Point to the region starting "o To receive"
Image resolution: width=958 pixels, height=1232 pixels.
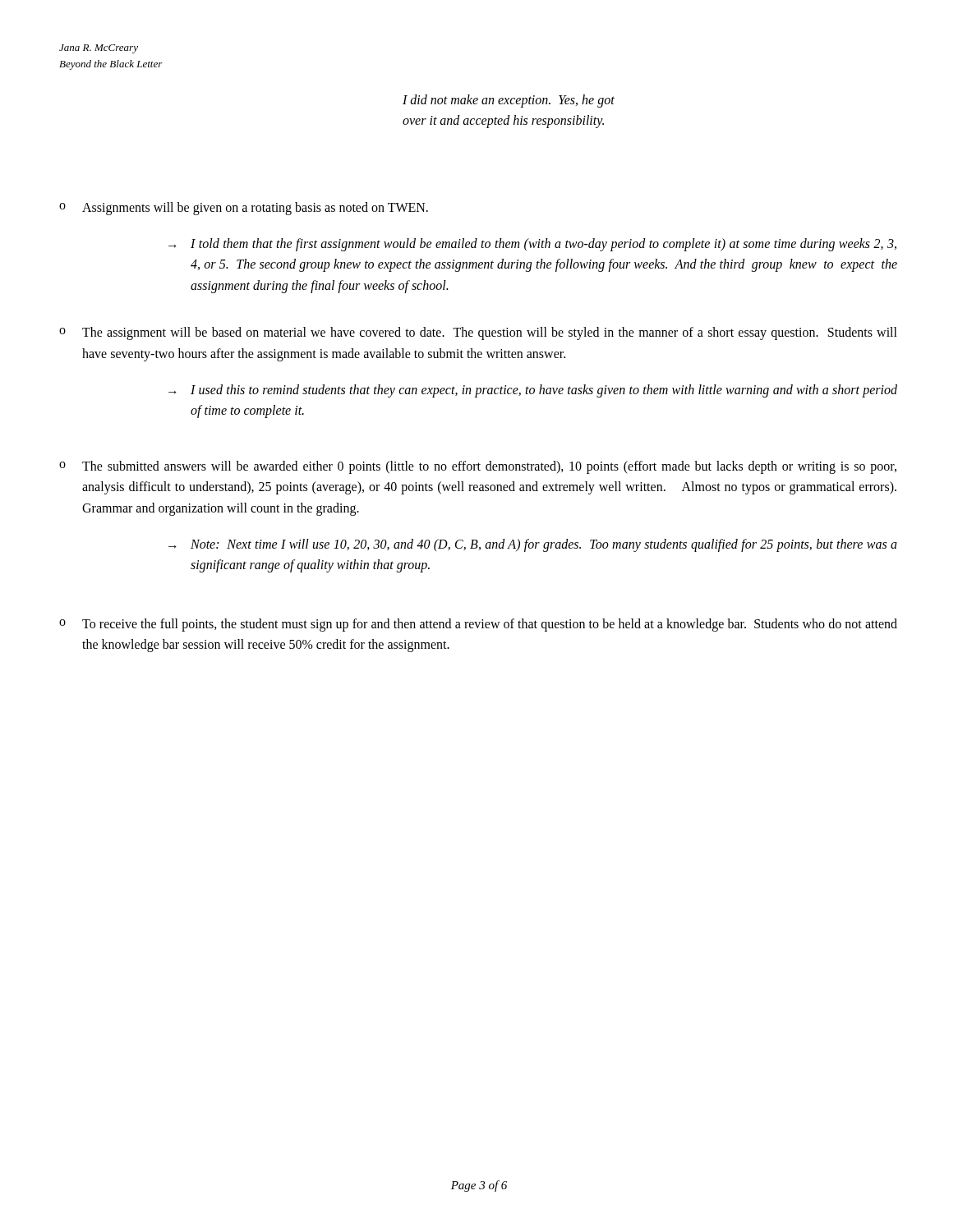pyautogui.click(x=478, y=634)
